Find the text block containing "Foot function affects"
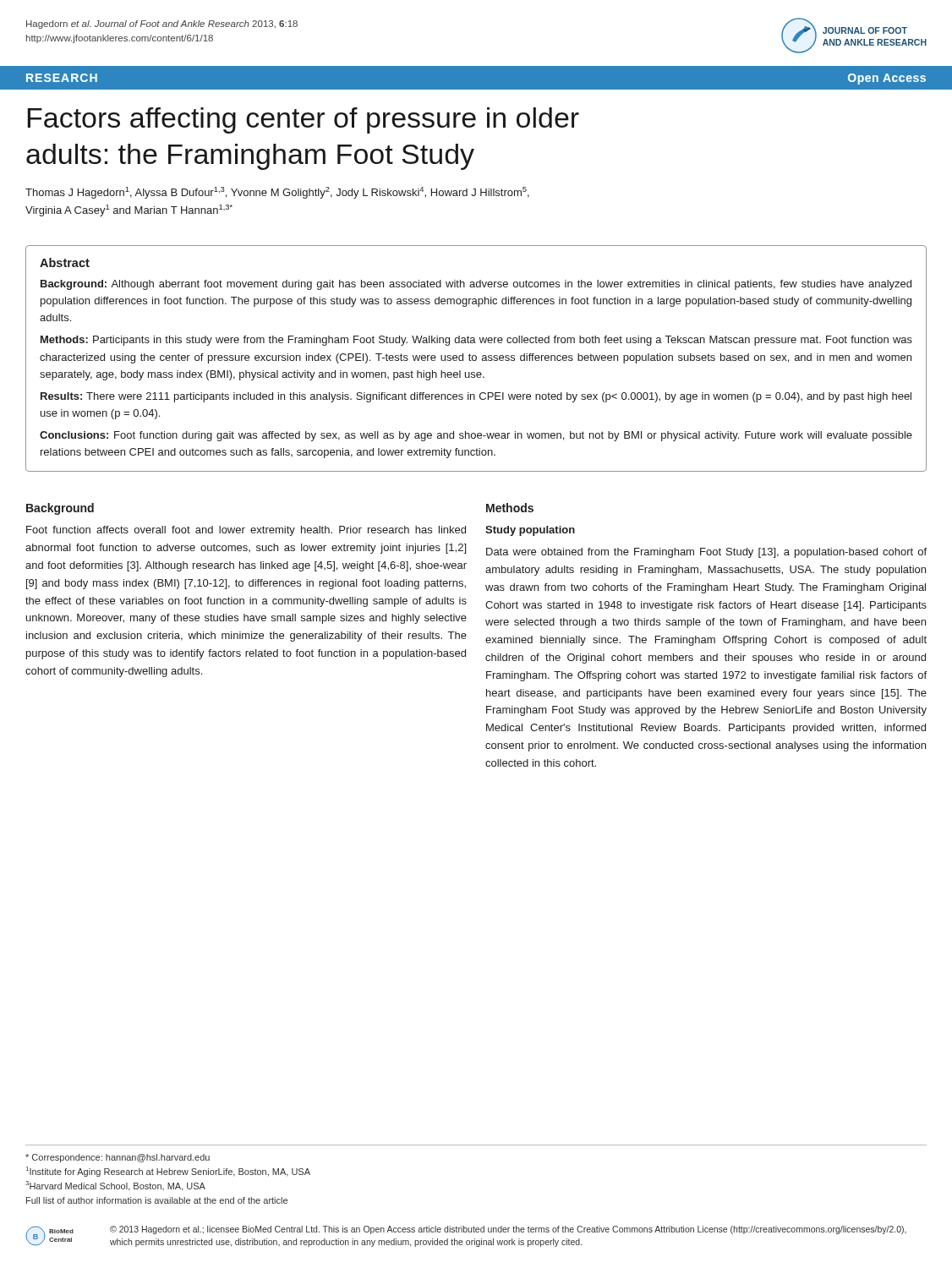 pyautogui.click(x=246, y=600)
